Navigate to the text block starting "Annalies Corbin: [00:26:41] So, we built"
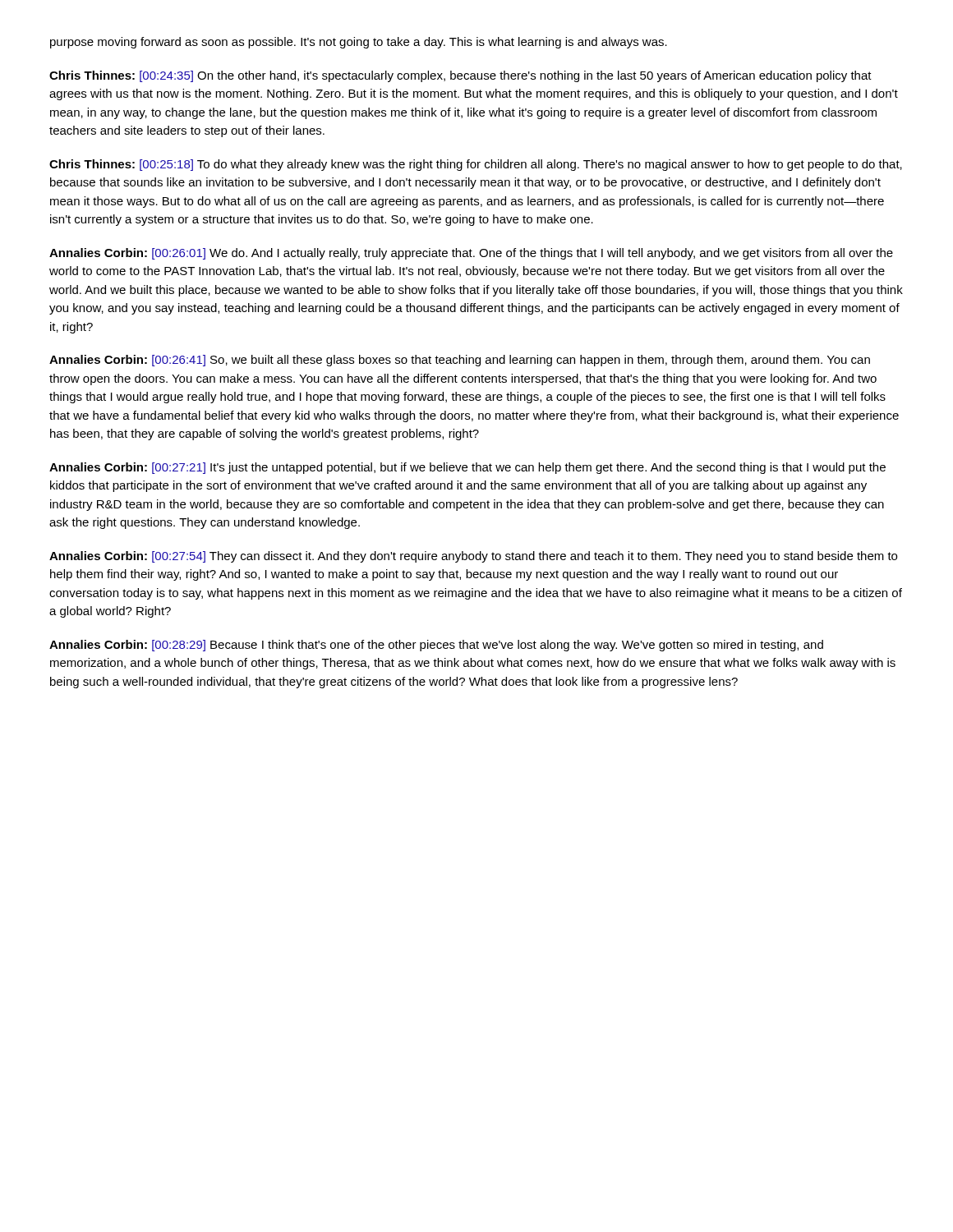953x1232 pixels. (x=474, y=396)
